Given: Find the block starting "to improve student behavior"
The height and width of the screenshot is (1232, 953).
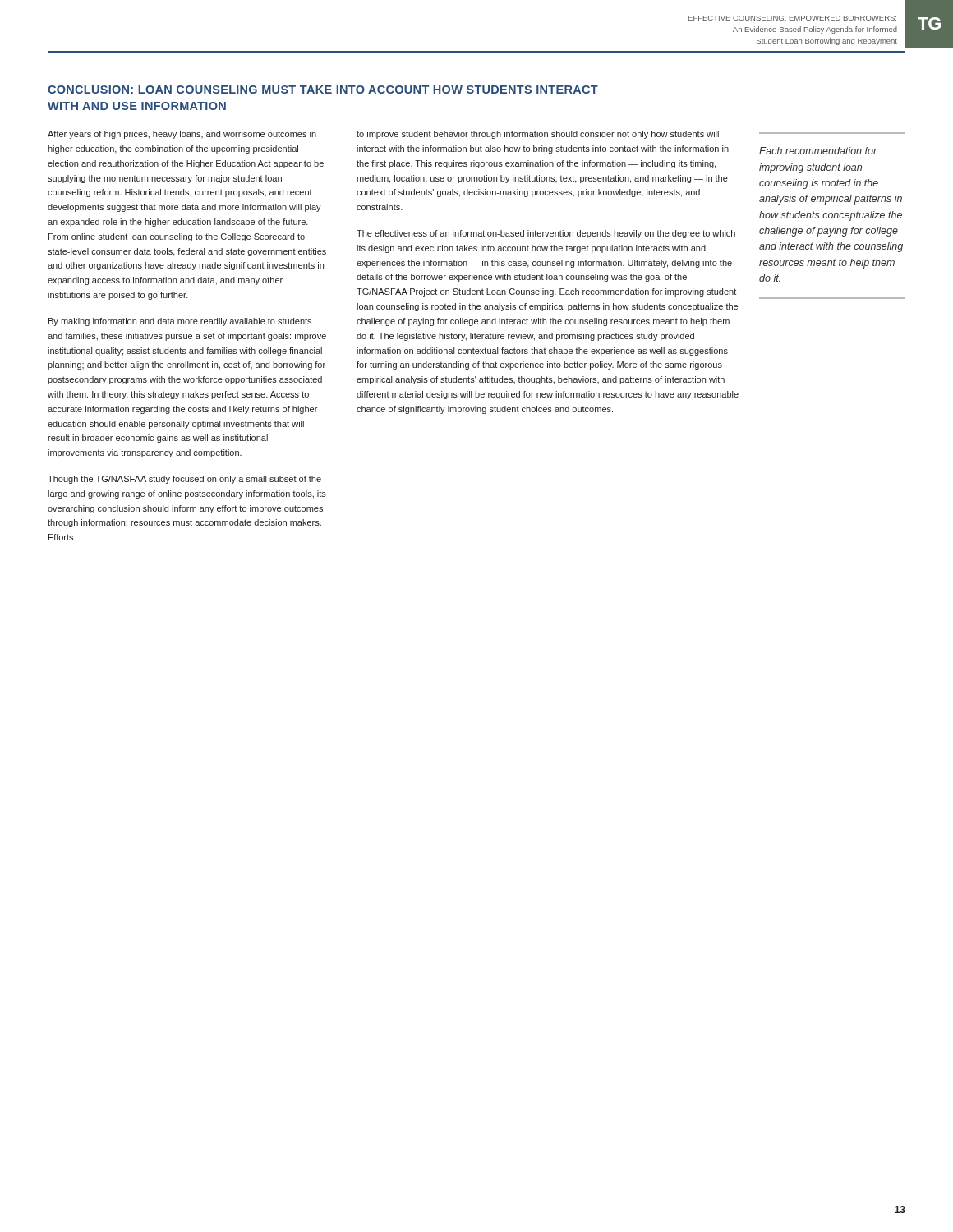Looking at the screenshot, I should pyautogui.click(x=543, y=171).
